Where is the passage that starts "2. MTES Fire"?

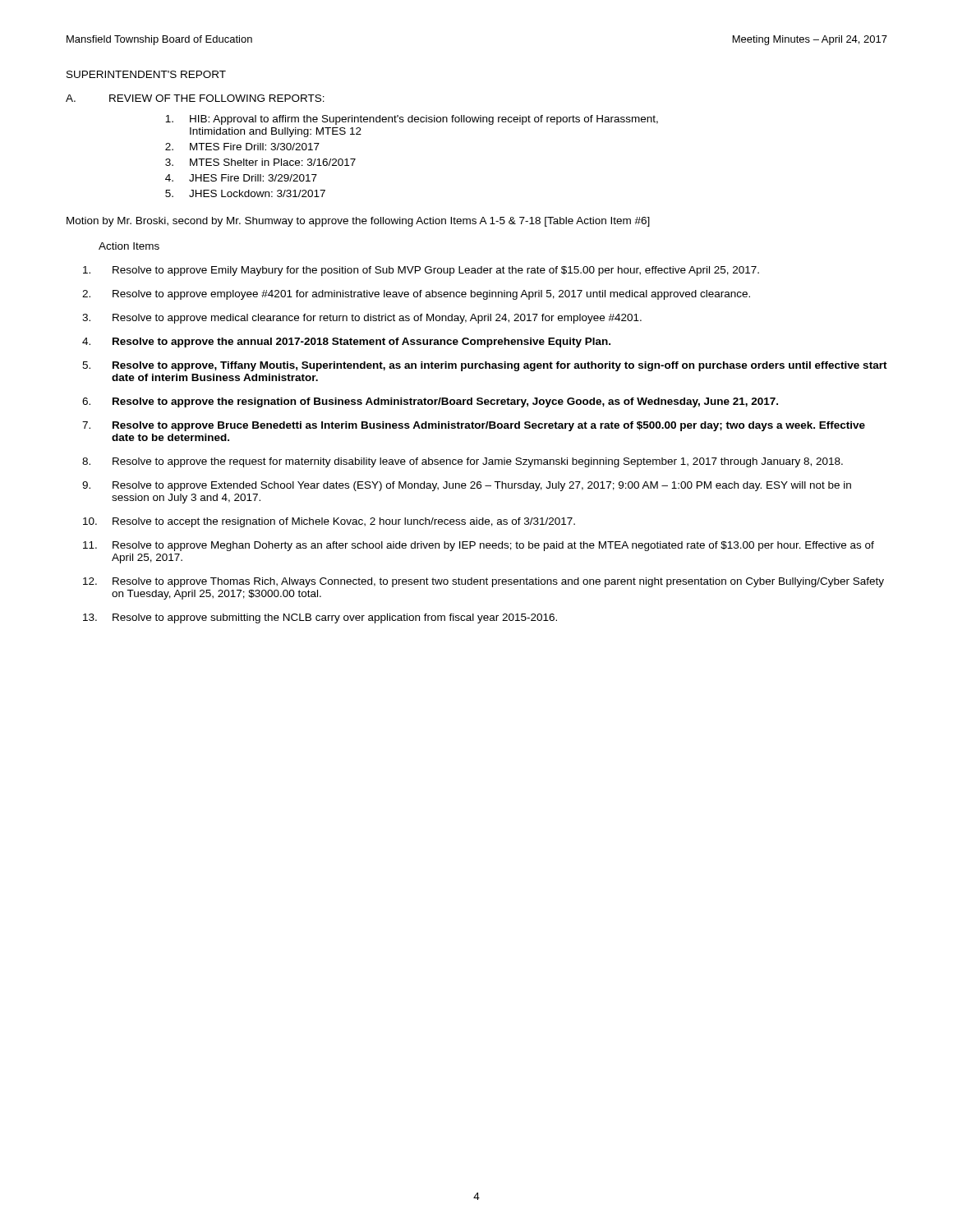(238, 147)
